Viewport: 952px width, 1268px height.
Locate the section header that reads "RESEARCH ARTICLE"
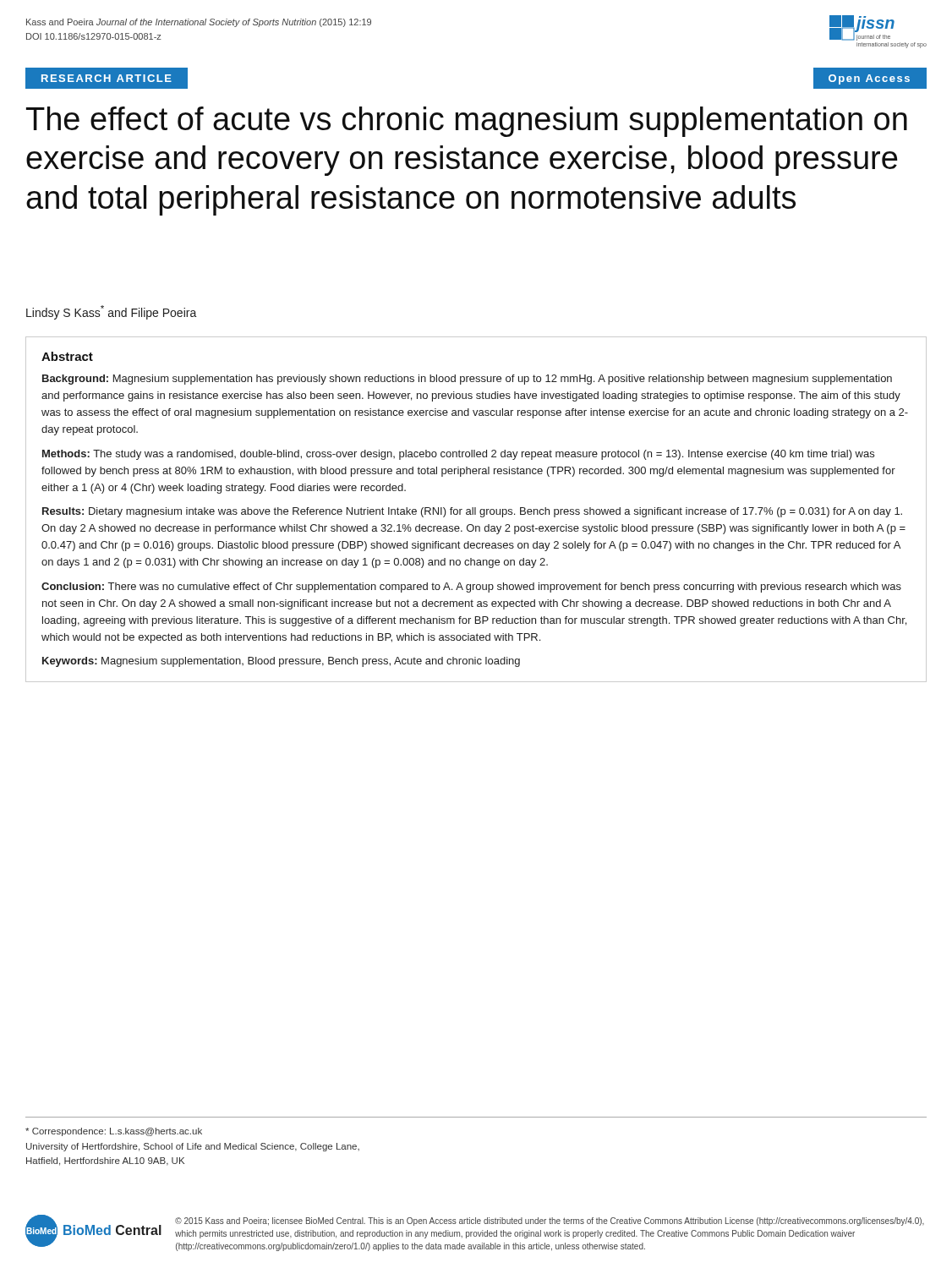[x=107, y=78]
